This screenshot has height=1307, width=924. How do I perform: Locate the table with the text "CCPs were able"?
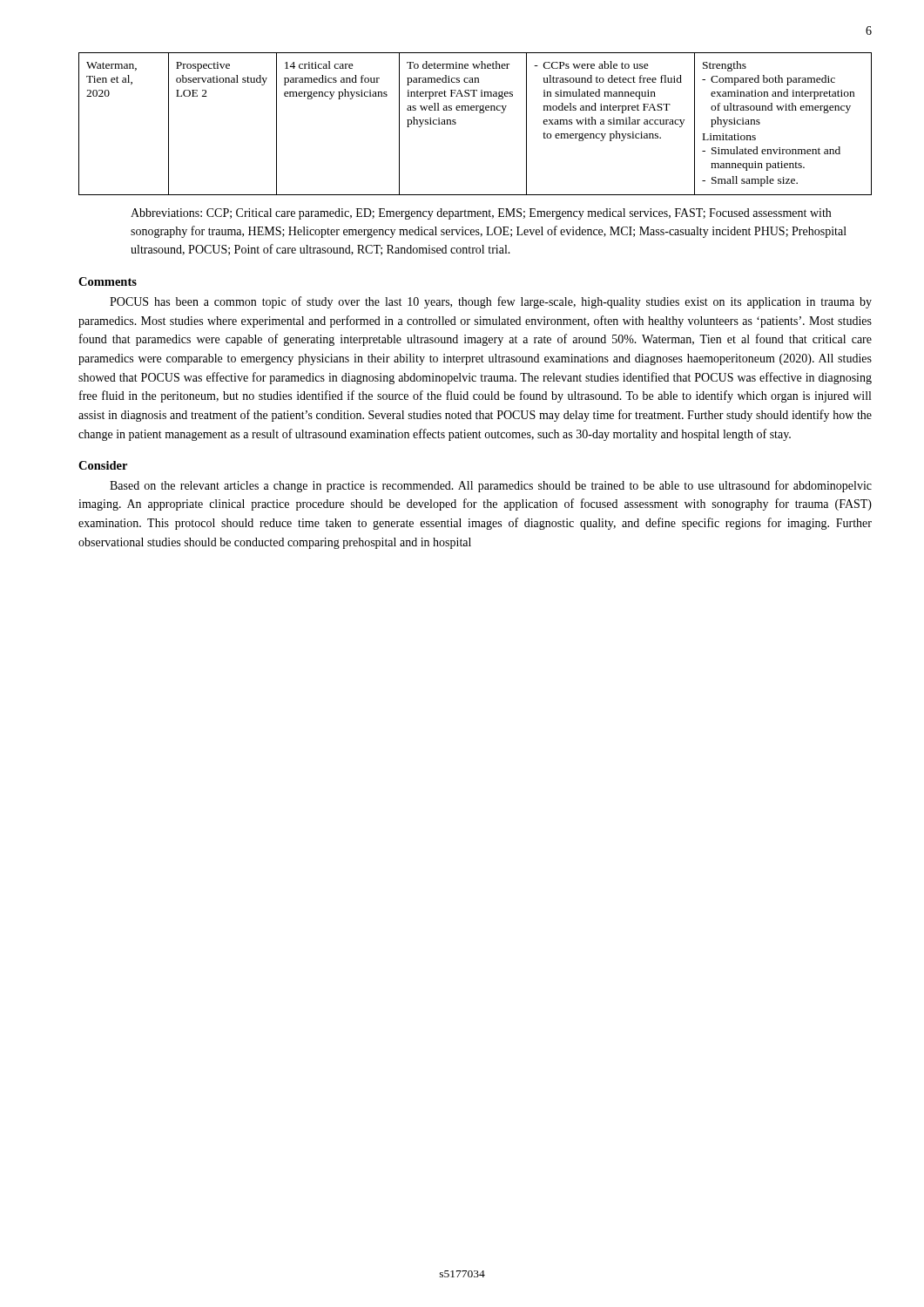[475, 124]
